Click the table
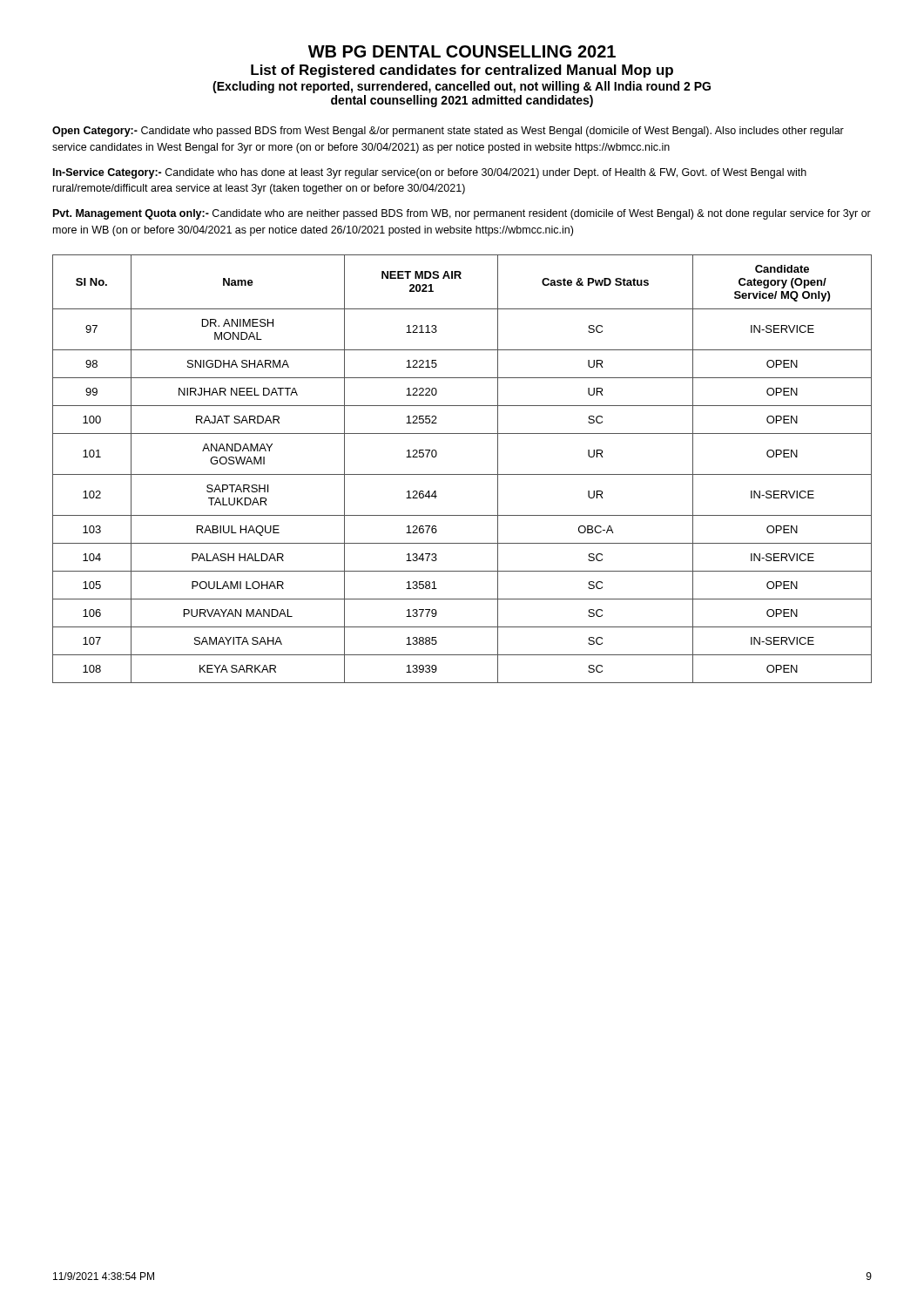Viewport: 924px width, 1307px height. click(462, 468)
